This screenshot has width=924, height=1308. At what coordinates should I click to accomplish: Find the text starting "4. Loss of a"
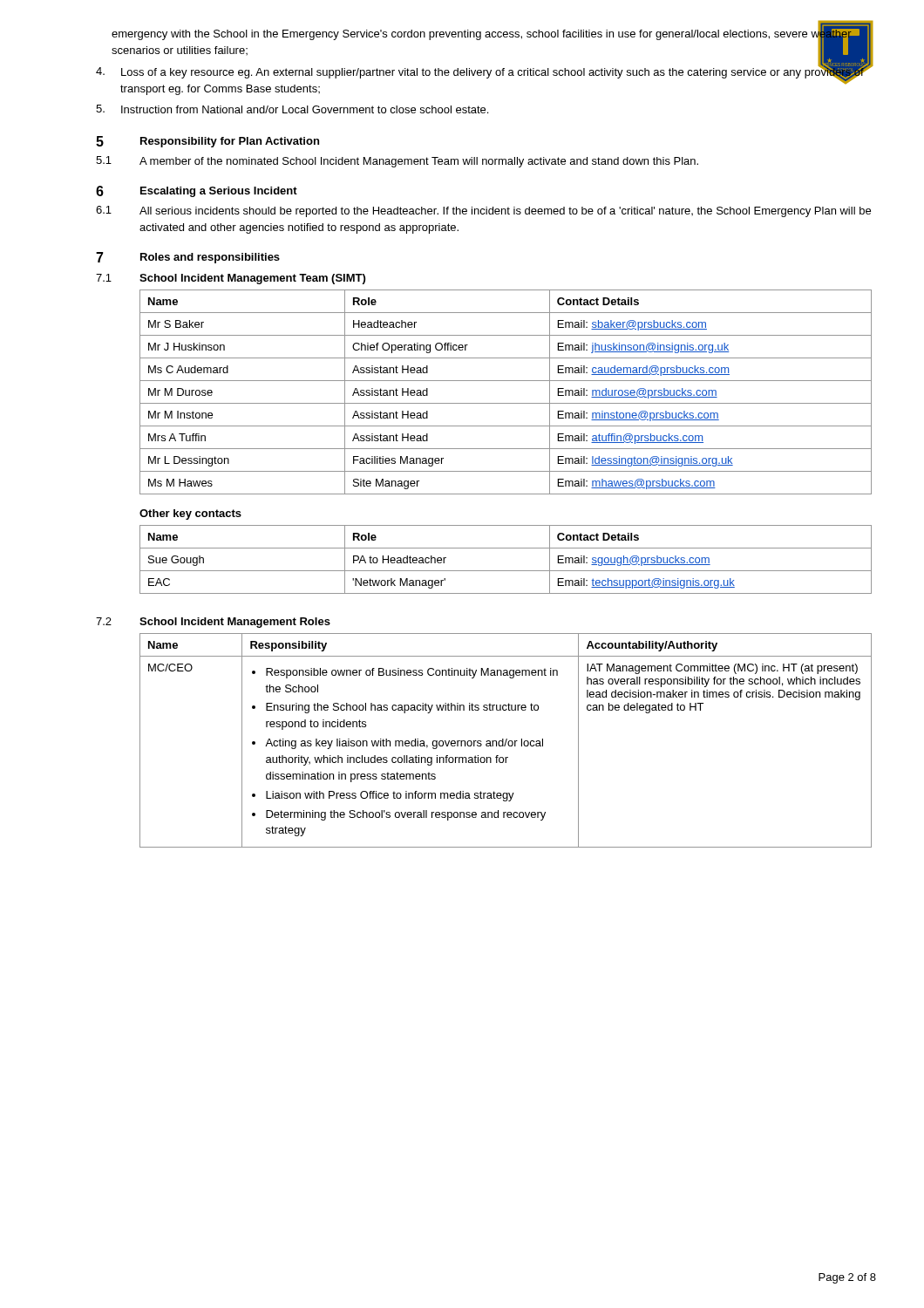click(x=484, y=81)
